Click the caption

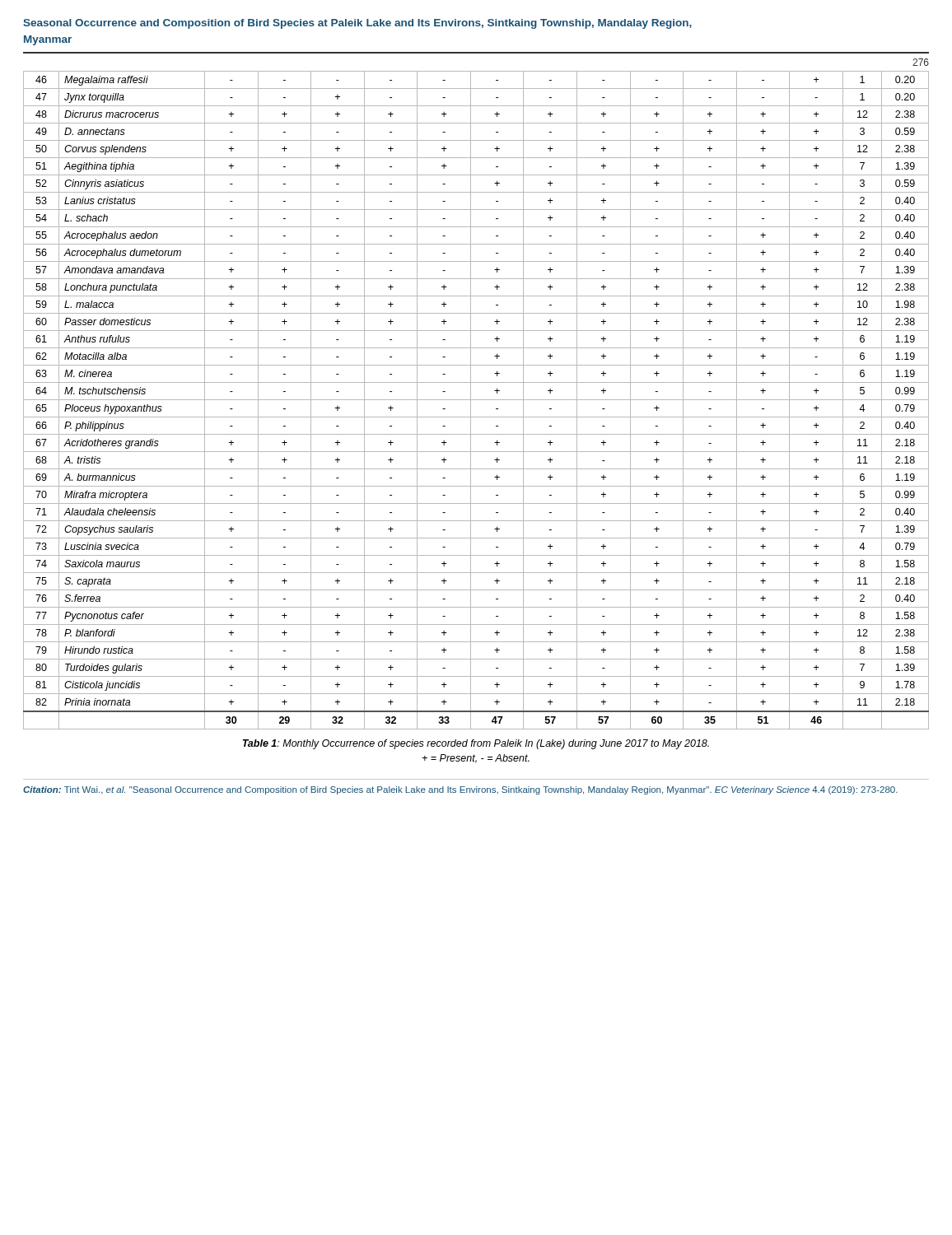pos(476,744)
